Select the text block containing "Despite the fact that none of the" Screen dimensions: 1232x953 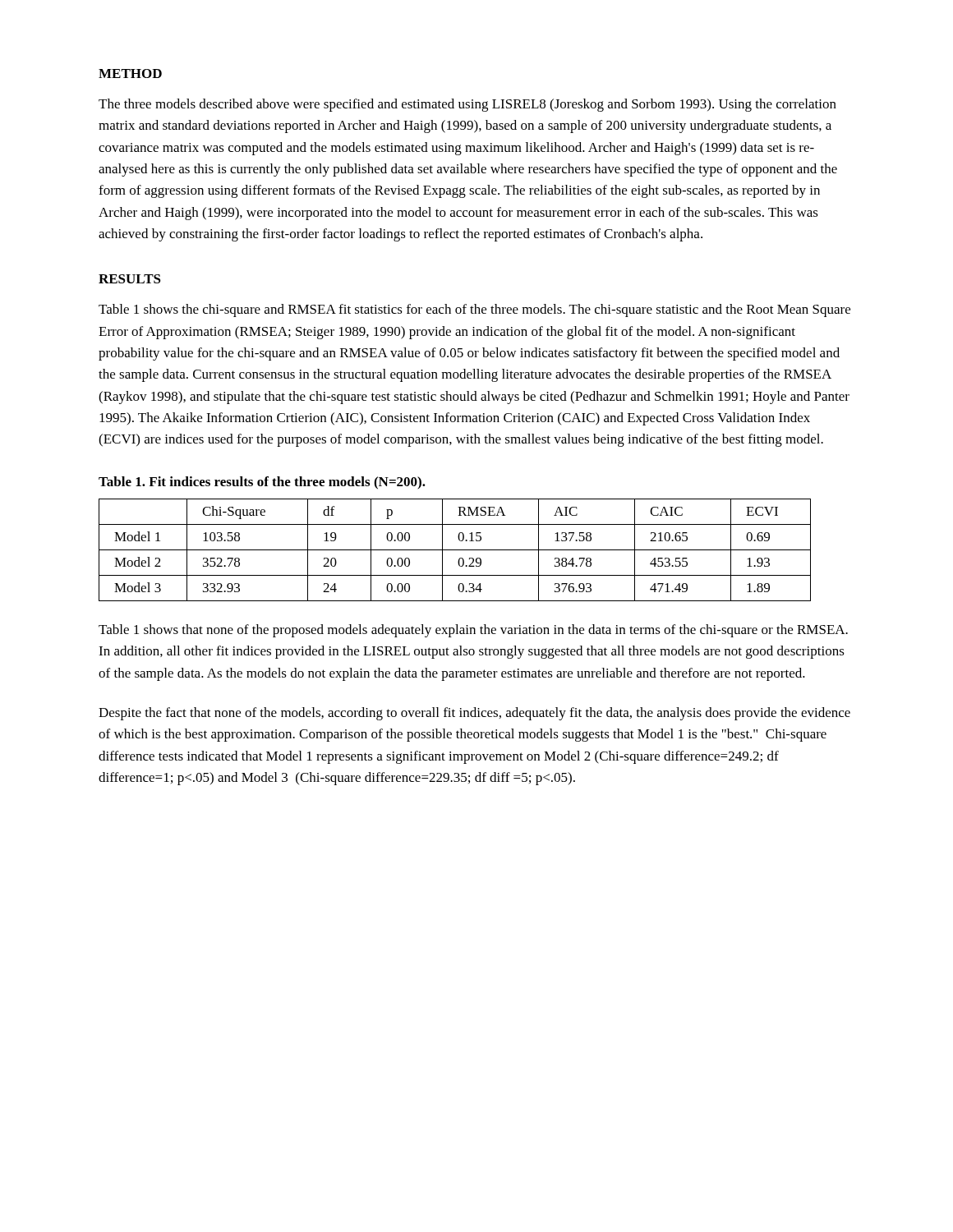[x=475, y=745]
